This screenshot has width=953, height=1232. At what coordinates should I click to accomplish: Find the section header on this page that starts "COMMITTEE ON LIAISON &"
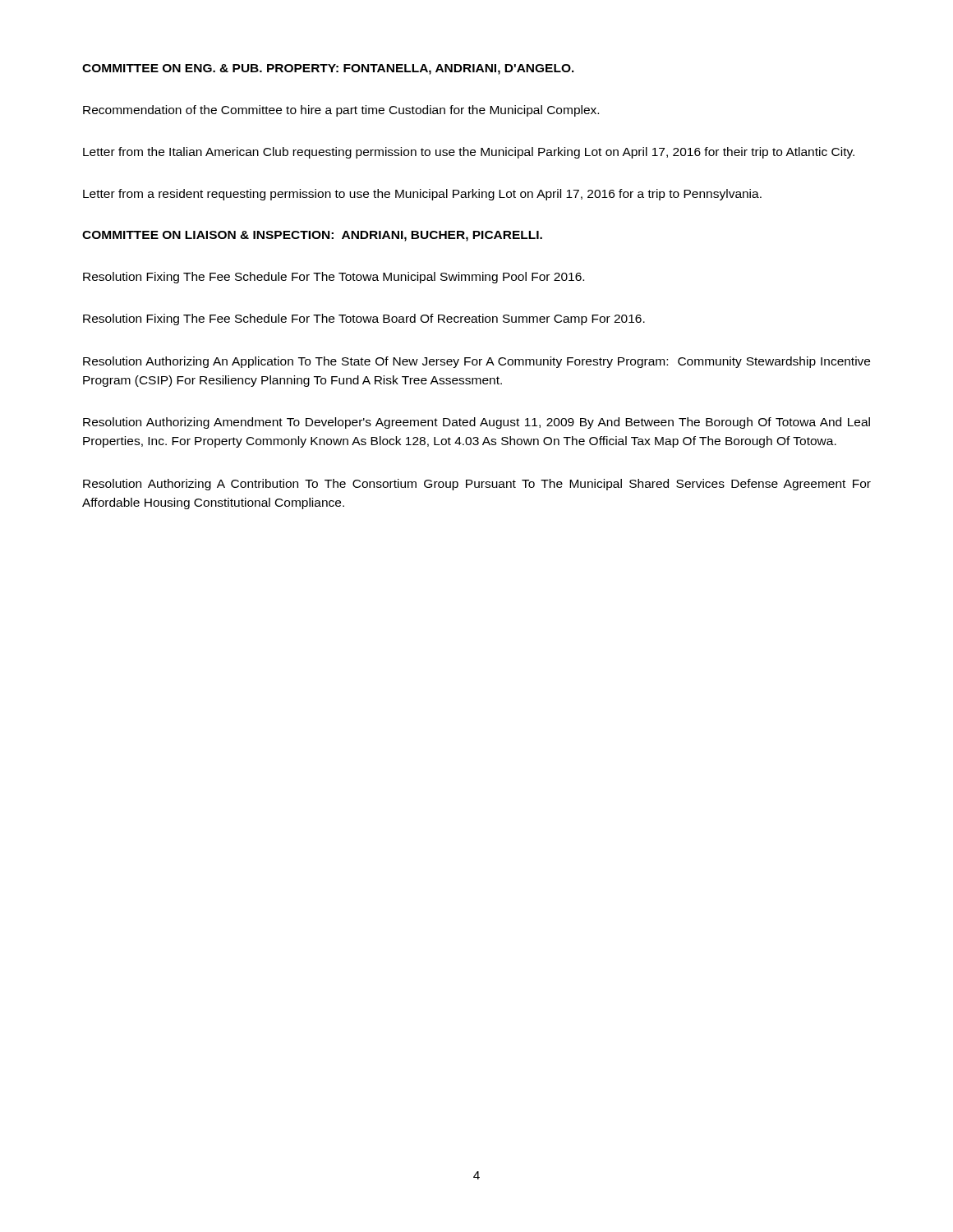click(x=313, y=235)
